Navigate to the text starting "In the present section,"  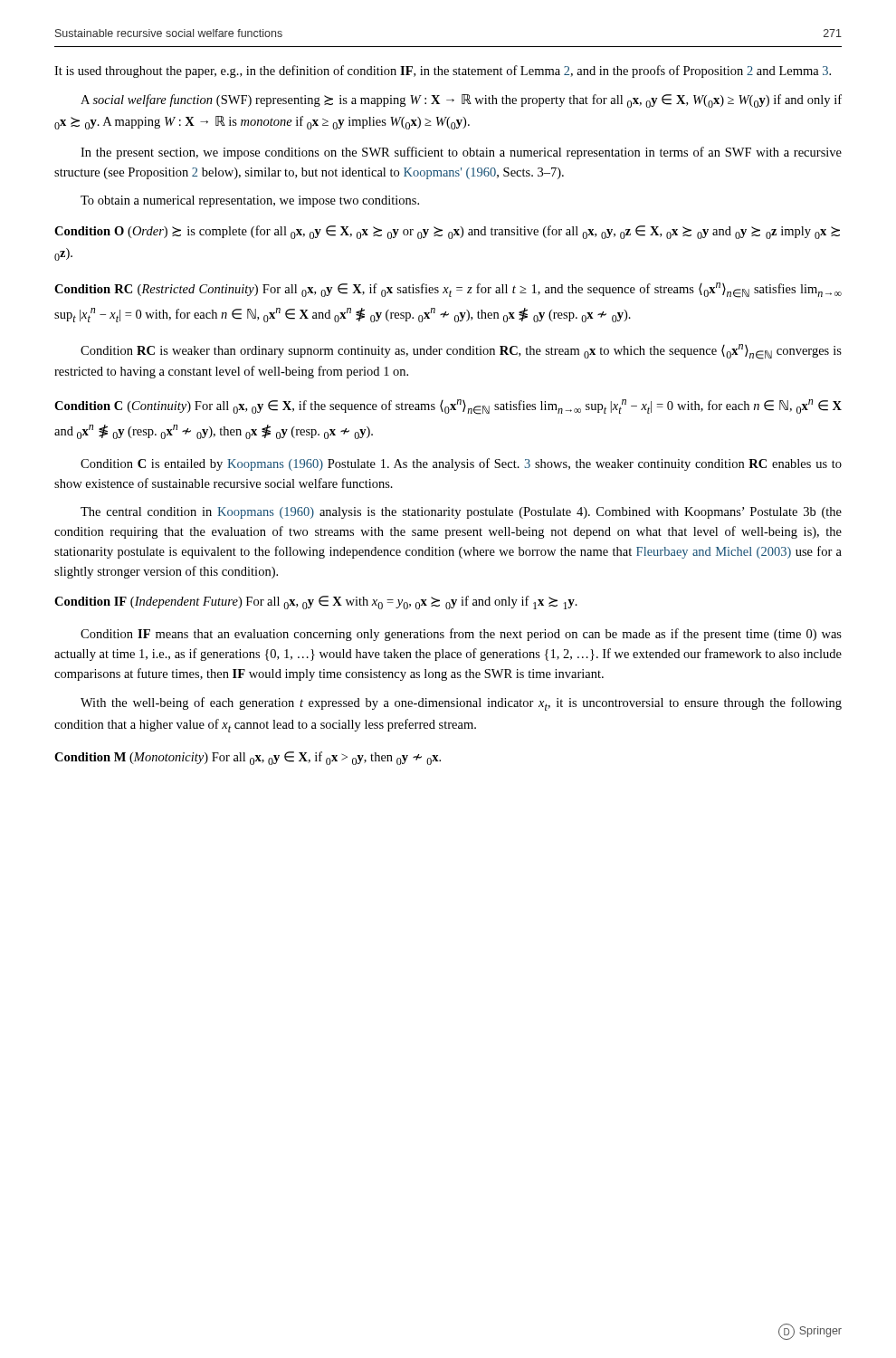click(x=448, y=163)
